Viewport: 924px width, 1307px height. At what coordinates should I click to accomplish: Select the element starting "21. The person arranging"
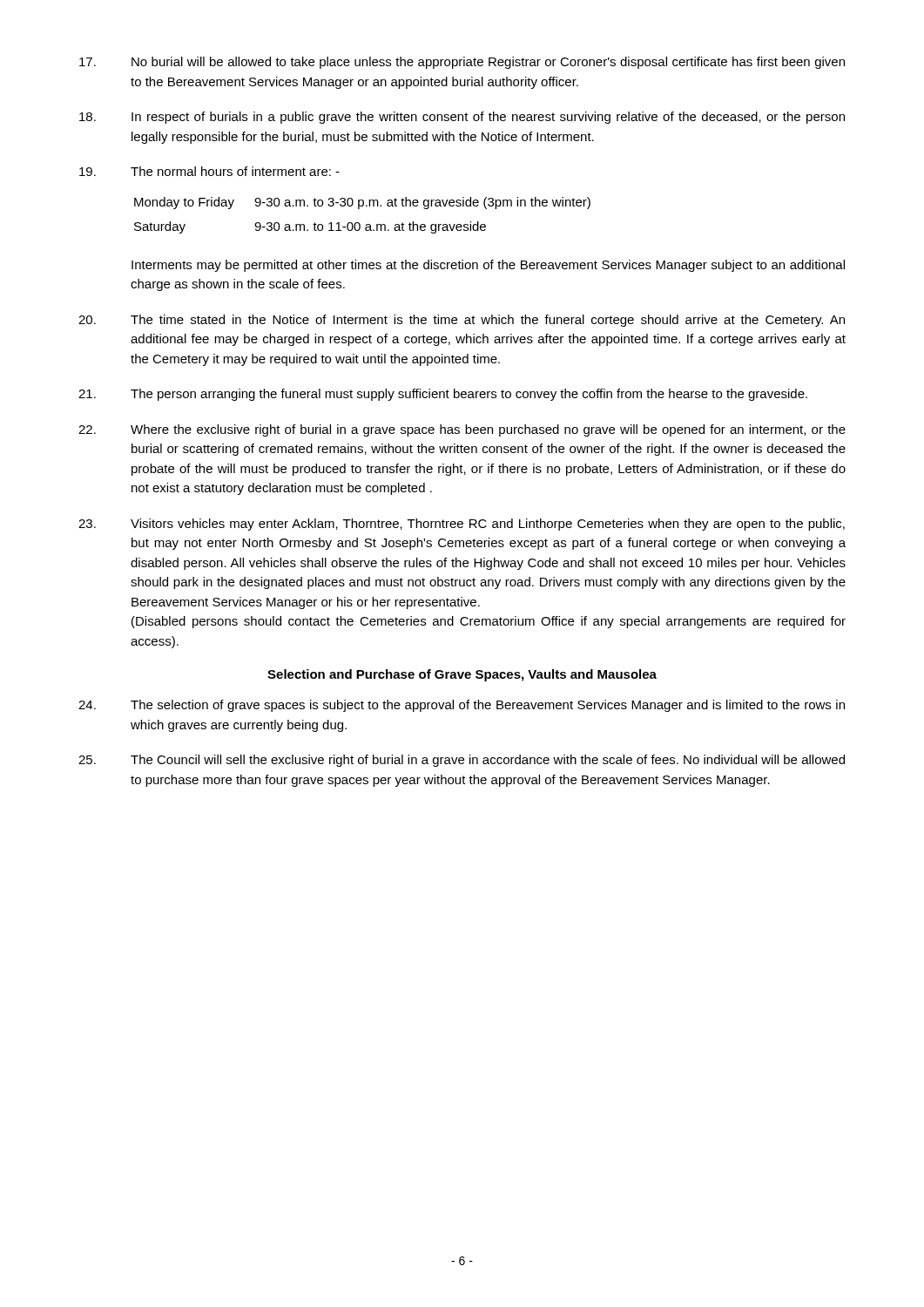click(462, 394)
